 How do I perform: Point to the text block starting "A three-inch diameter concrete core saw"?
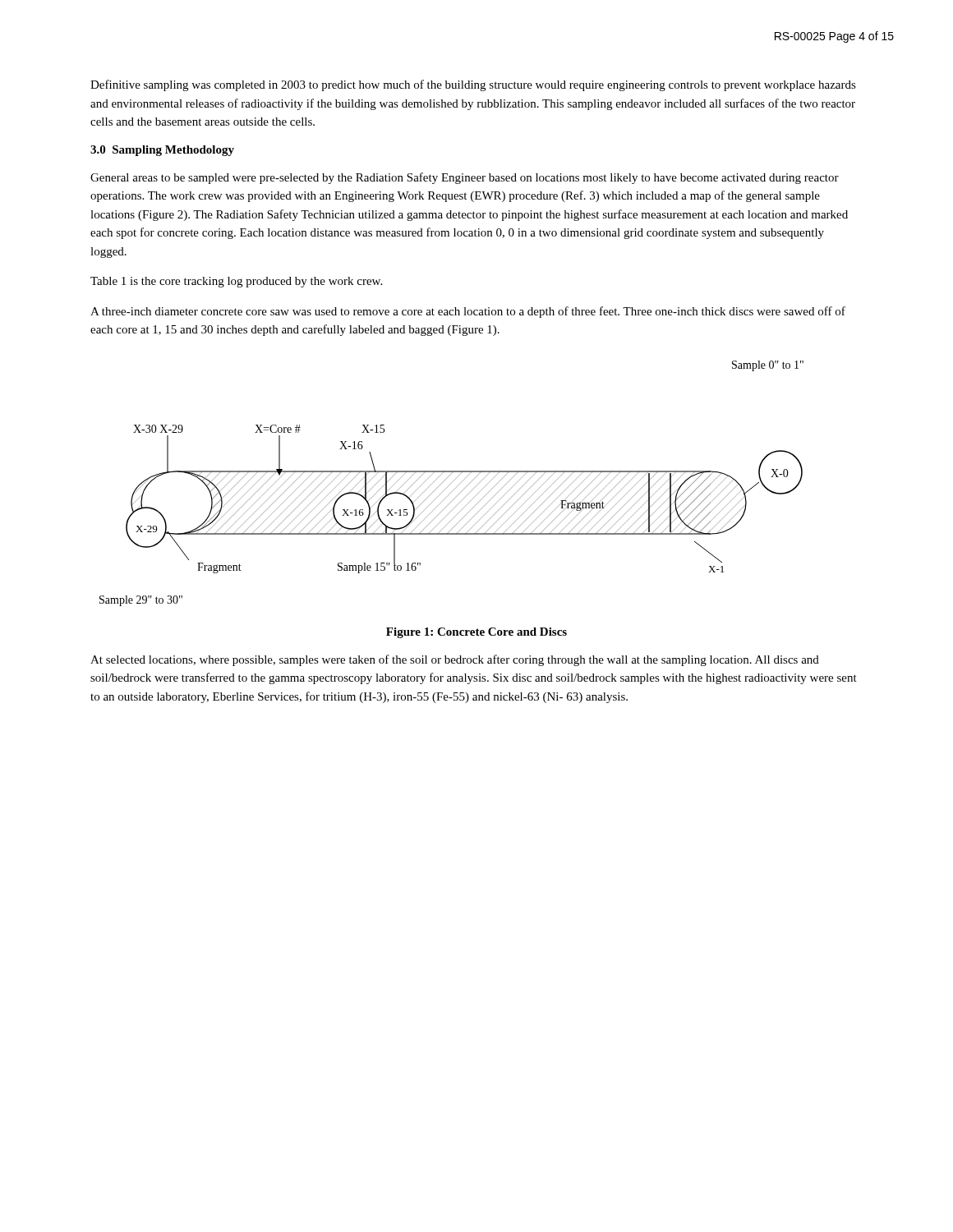468,320
